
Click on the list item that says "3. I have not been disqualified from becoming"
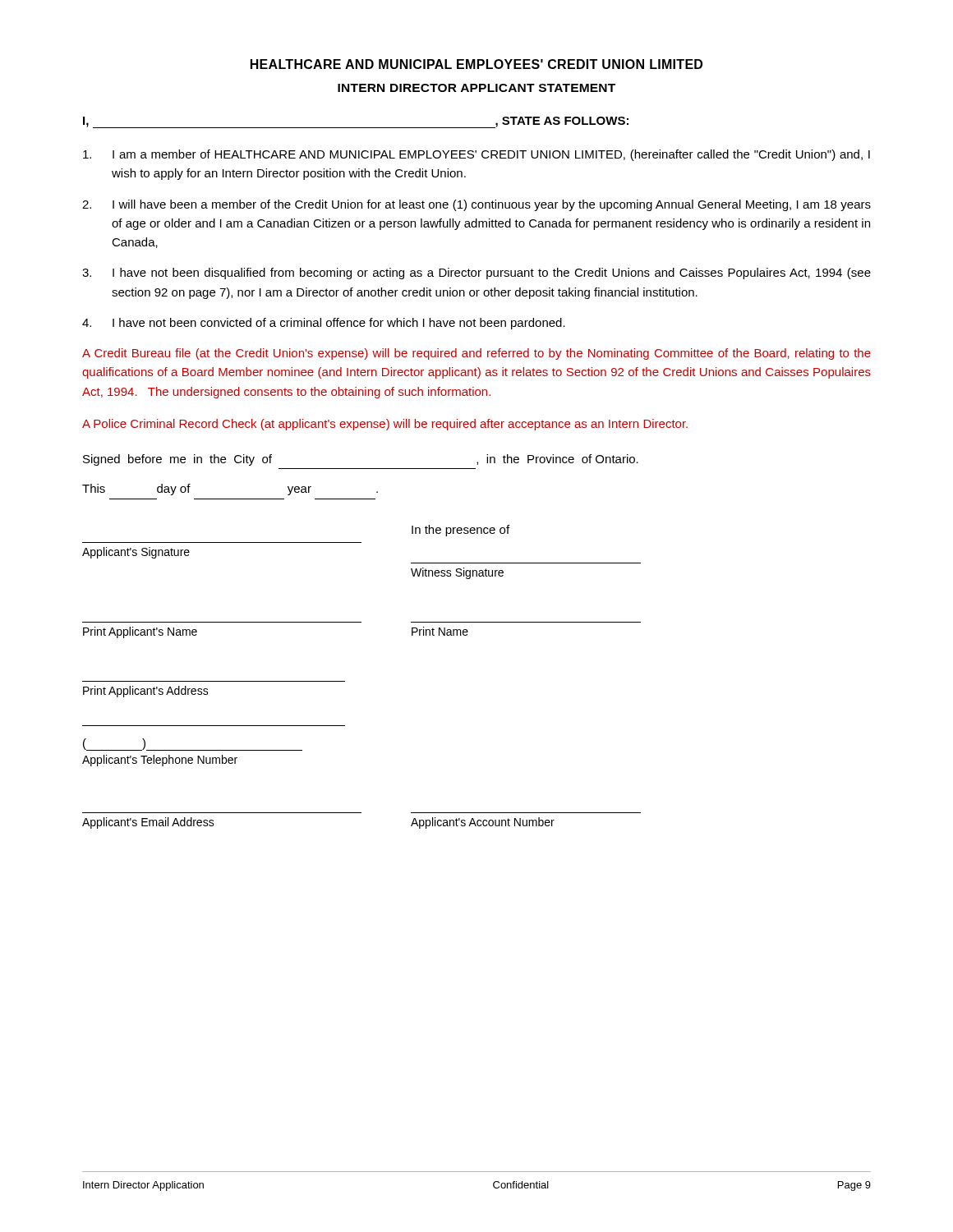click(476, 282)
